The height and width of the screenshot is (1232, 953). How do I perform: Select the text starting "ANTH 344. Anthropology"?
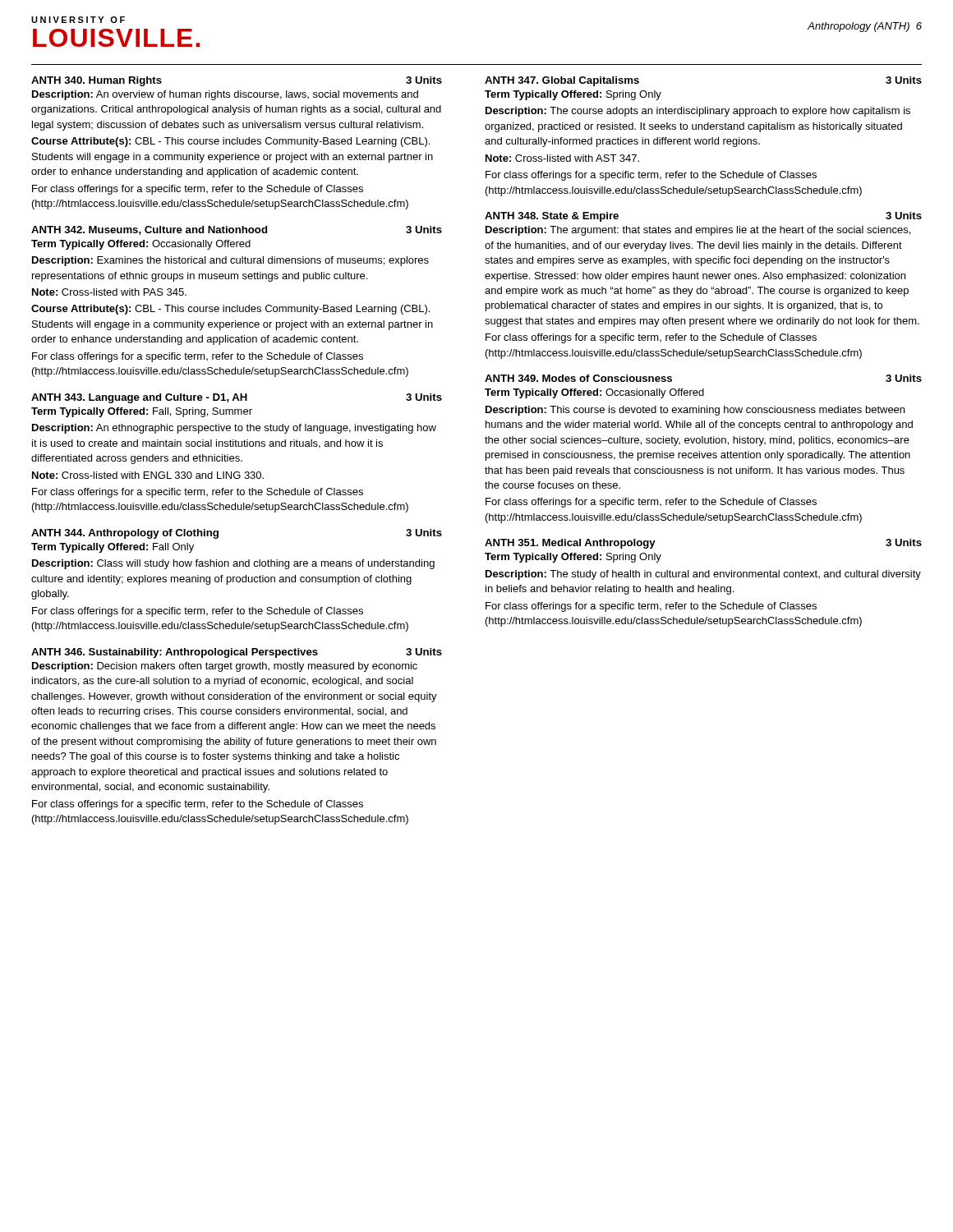[237, 580]
